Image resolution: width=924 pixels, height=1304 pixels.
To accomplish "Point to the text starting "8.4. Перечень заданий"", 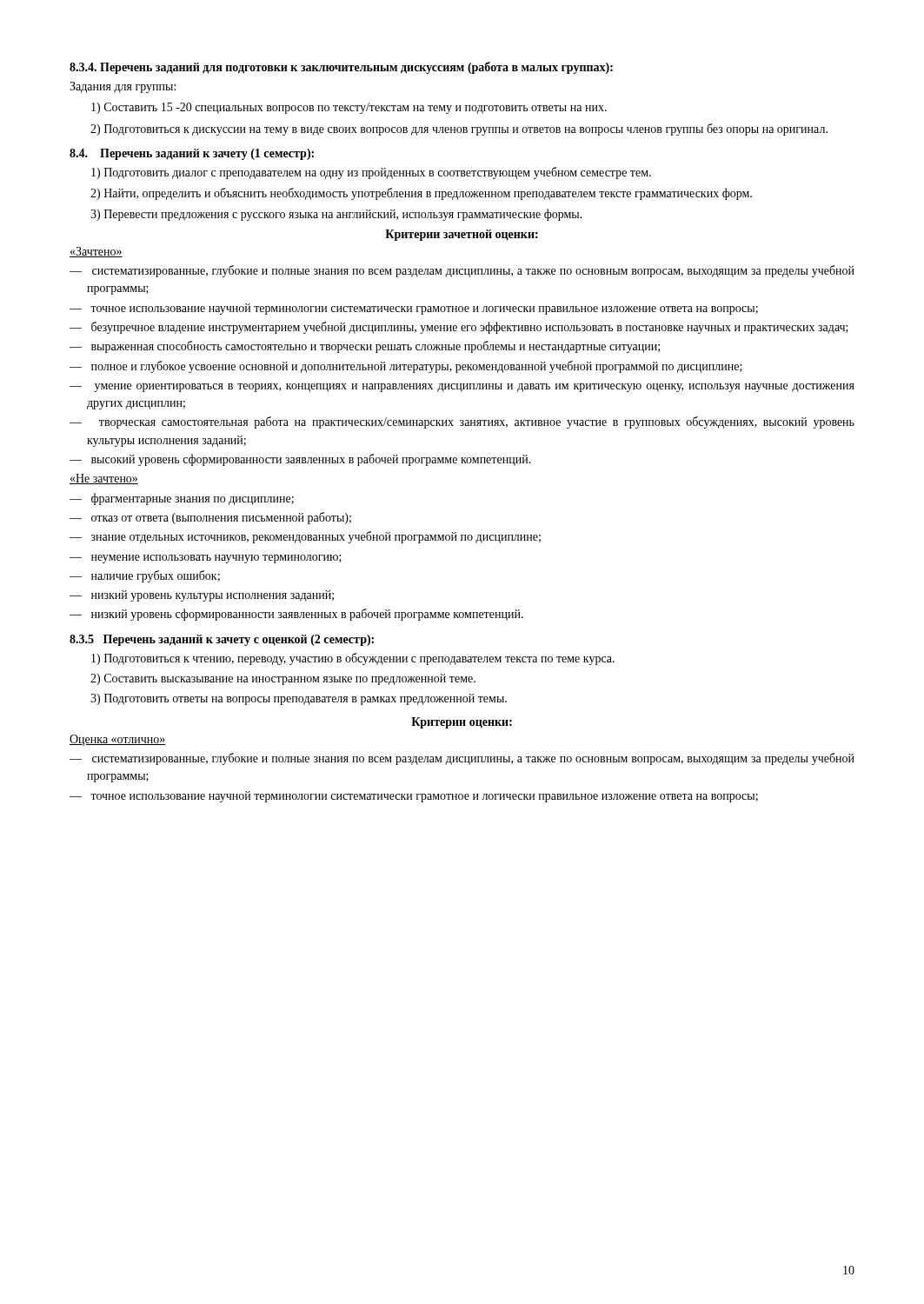I will click(192, 153).
